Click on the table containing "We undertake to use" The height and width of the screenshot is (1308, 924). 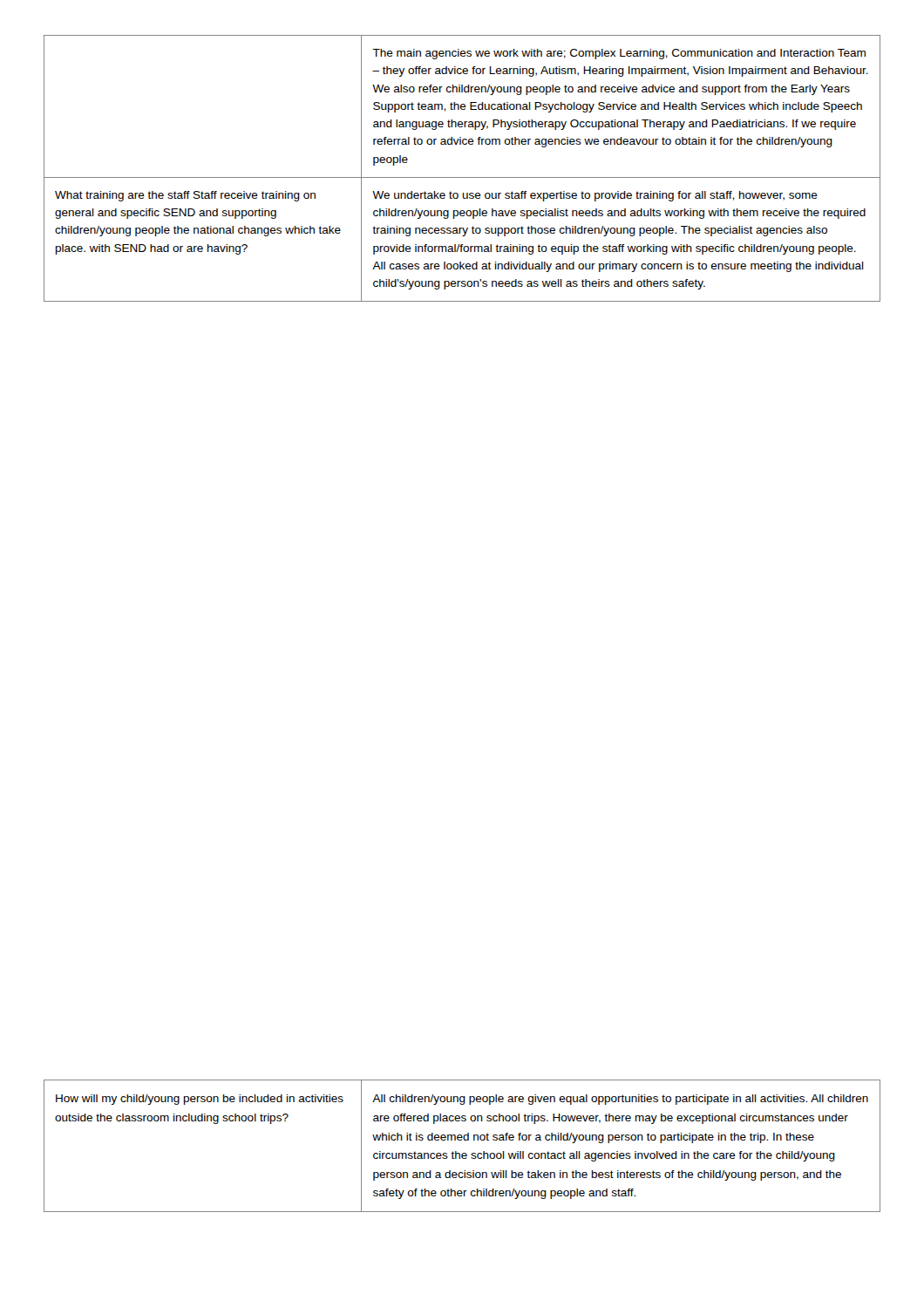tap(462, 168)
